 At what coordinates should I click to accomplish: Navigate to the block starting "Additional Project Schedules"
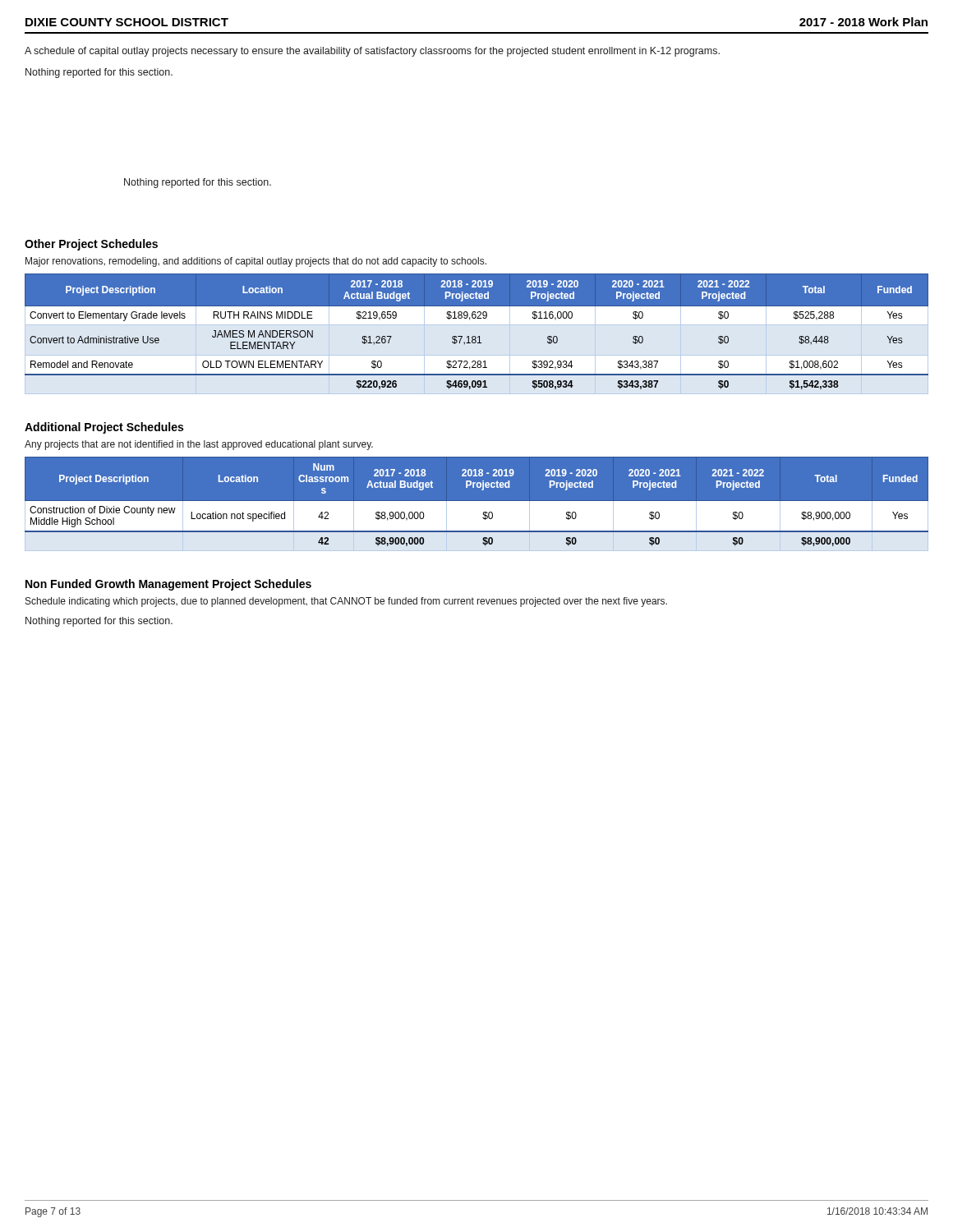point(104,427)
